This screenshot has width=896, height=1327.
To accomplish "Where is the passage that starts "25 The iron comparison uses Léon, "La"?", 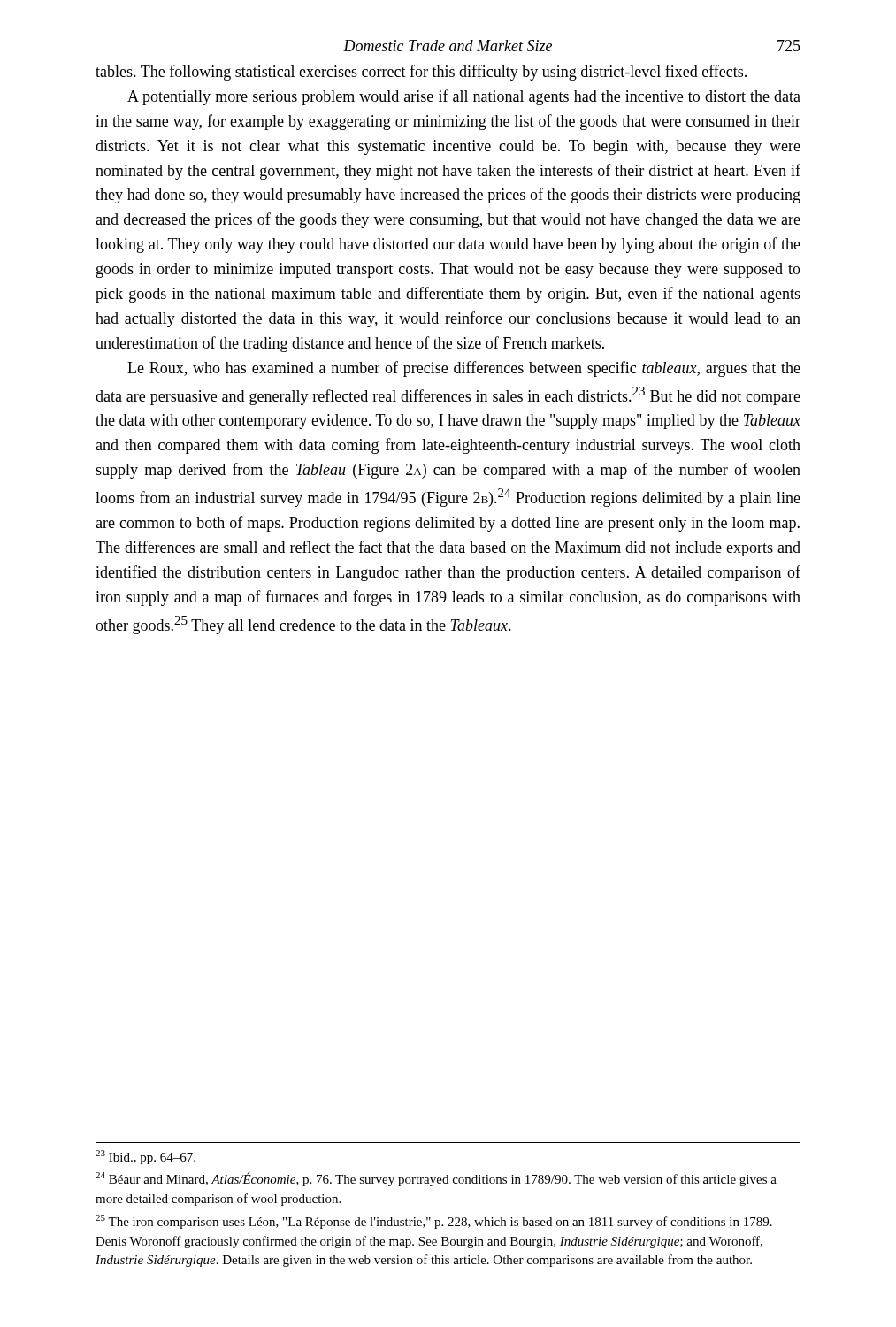I will click(x=434, y=1240).
